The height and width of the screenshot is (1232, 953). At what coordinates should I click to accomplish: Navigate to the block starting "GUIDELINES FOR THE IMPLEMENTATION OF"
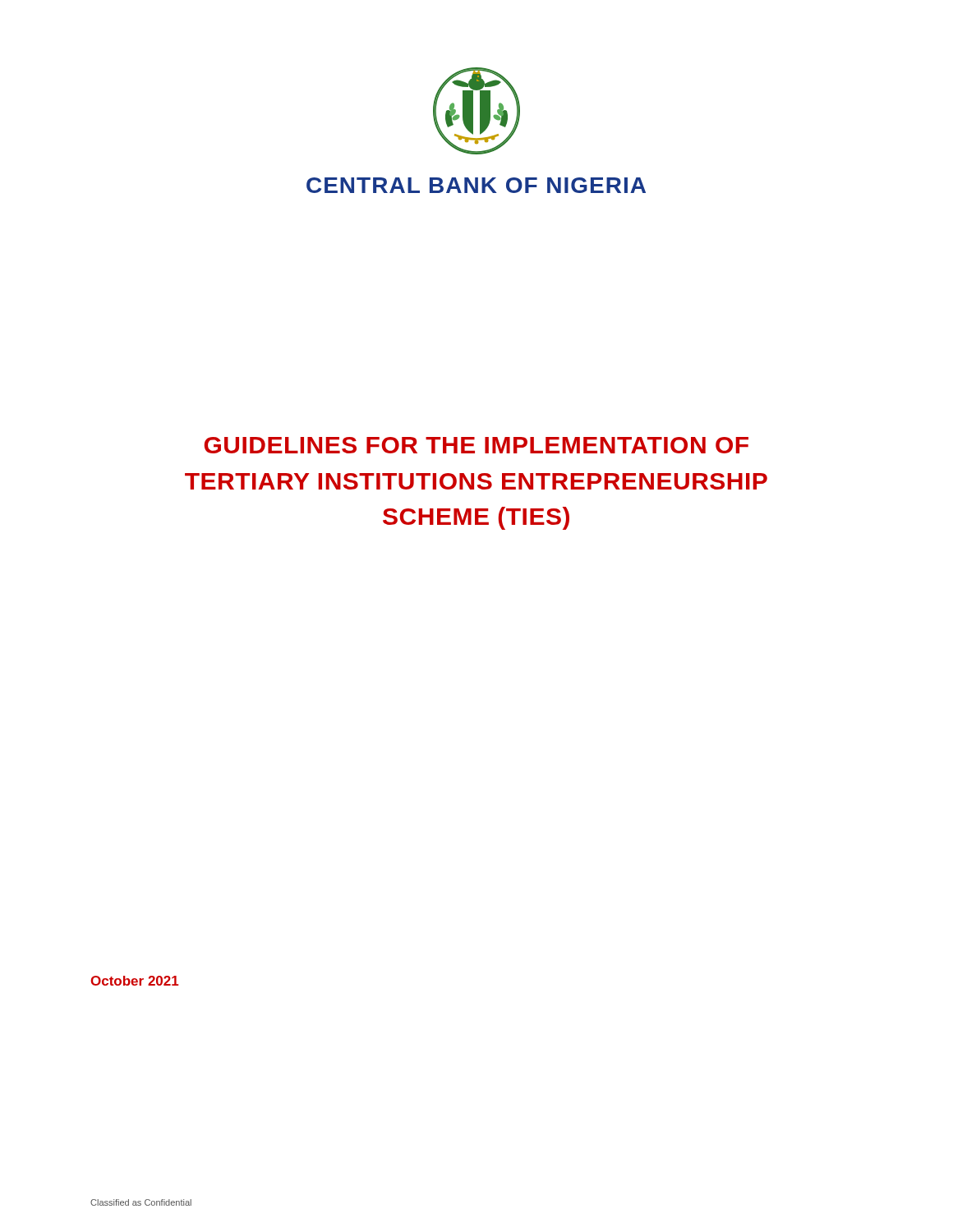pyautogui.click(x=476, y=480)
